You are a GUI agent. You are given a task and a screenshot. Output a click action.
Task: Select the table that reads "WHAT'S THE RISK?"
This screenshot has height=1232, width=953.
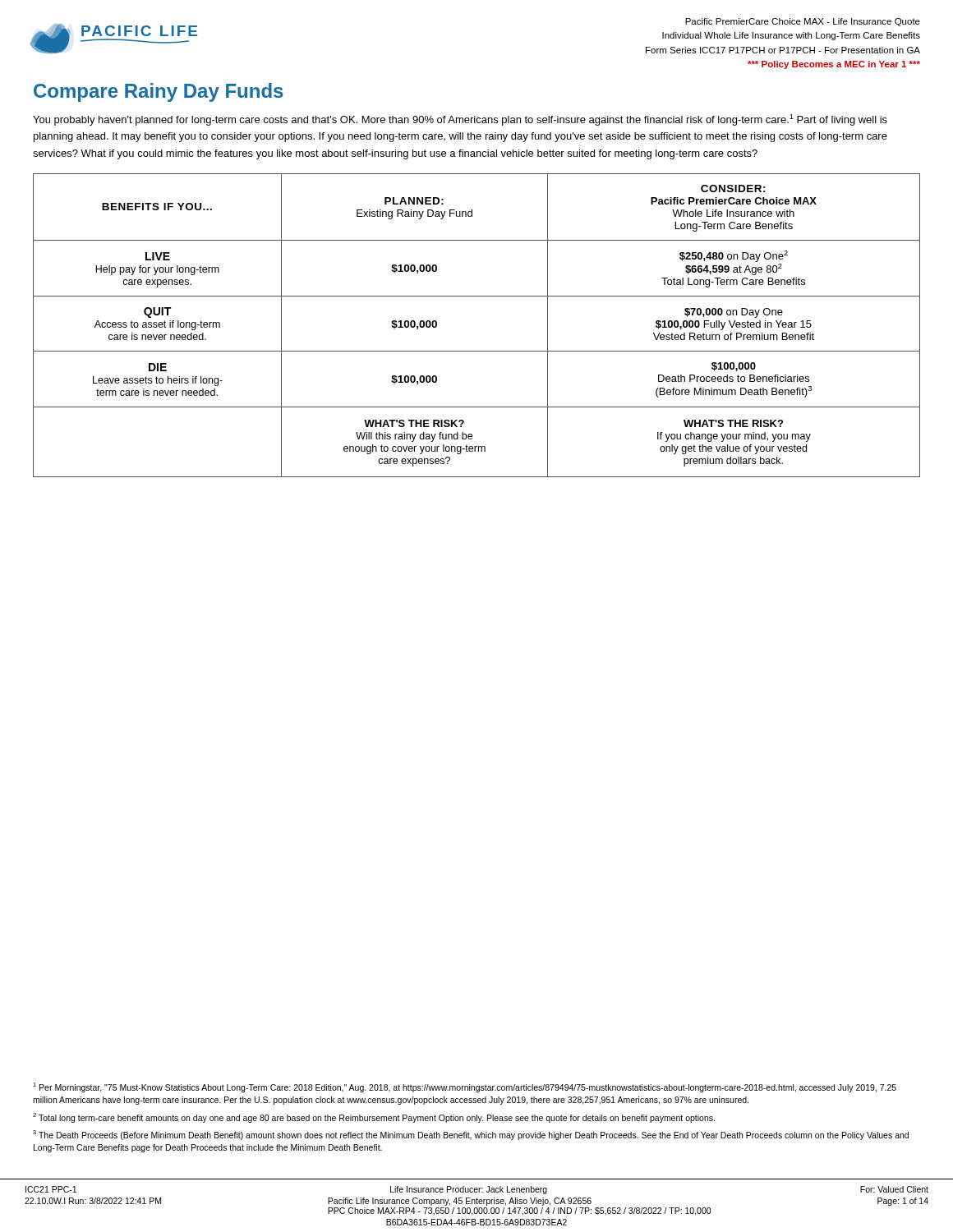click(x=476, y=325)
